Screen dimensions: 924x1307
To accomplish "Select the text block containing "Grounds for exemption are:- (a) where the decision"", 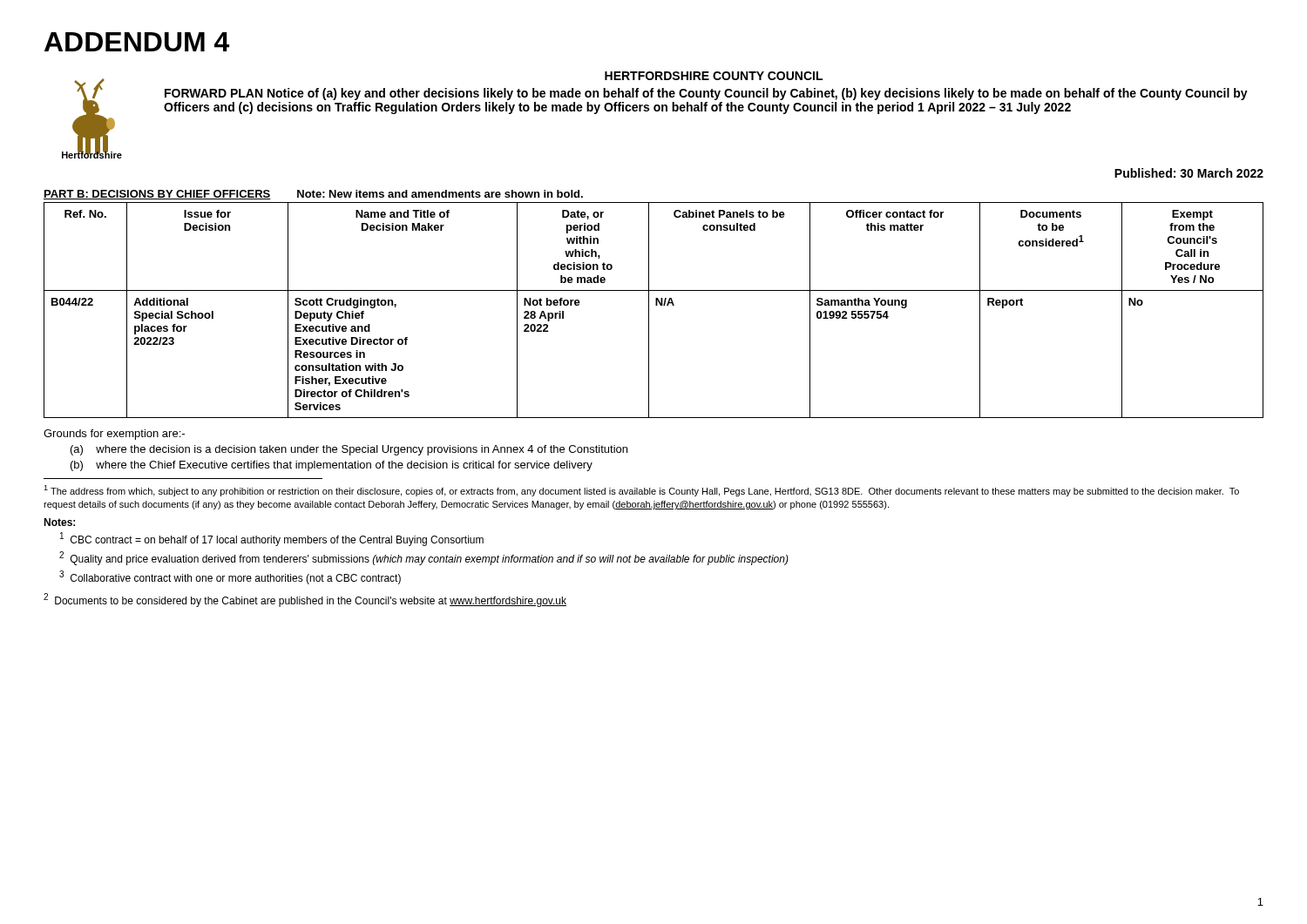I will point(114,435).
